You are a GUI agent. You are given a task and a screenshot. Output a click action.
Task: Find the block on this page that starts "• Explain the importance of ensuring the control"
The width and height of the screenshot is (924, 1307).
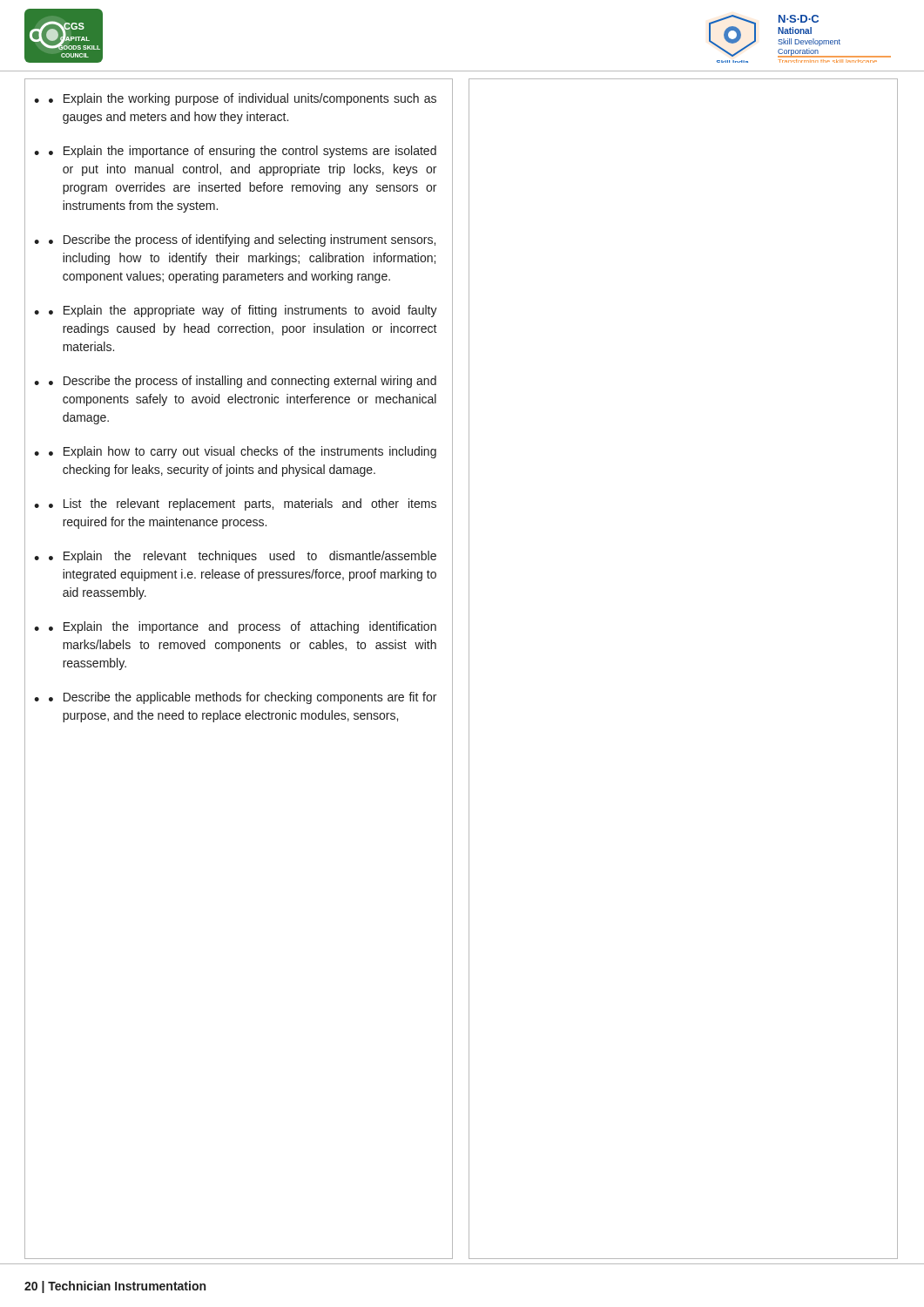pos(242,179)
